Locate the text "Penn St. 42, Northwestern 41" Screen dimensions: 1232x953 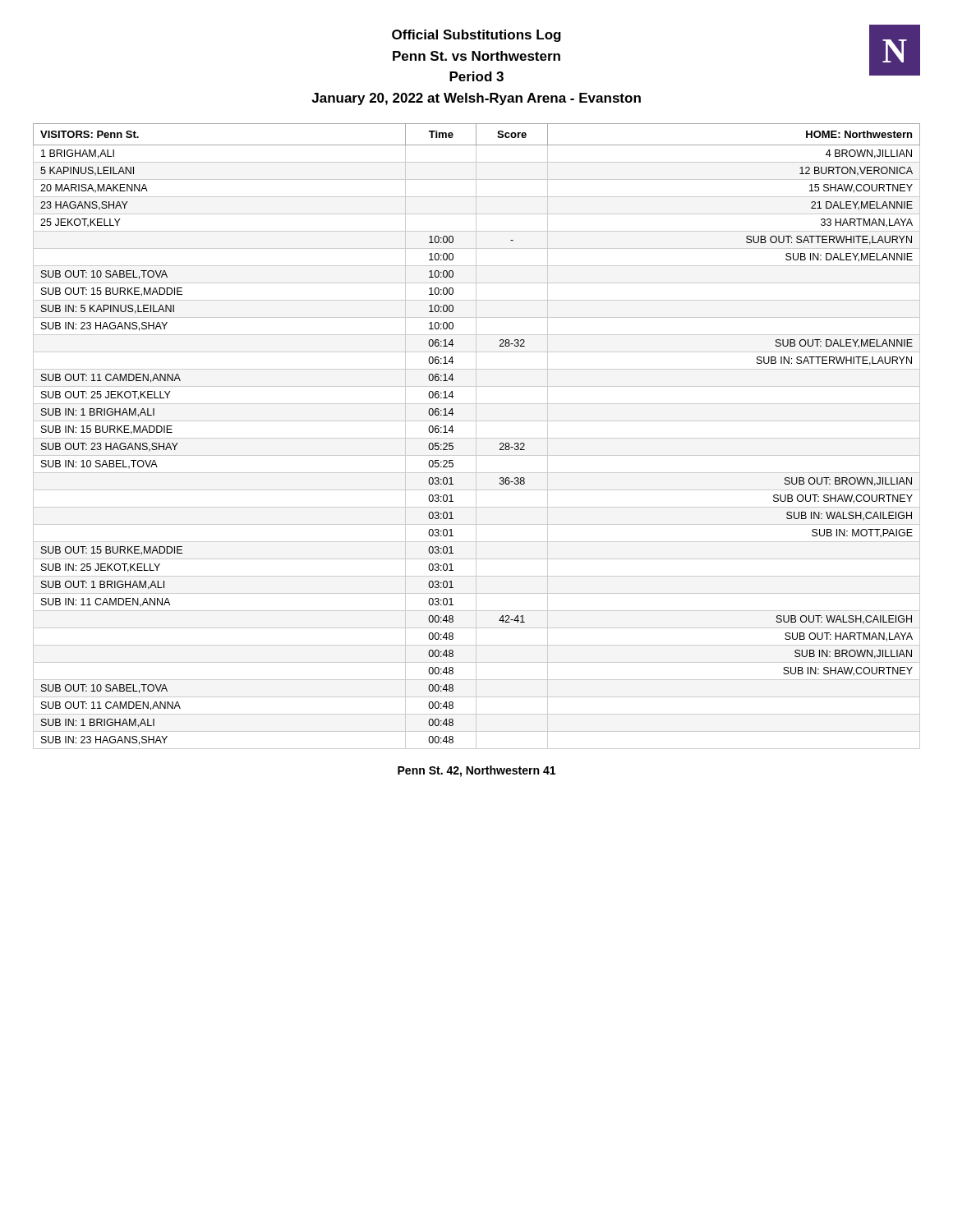tap(476, 770)
